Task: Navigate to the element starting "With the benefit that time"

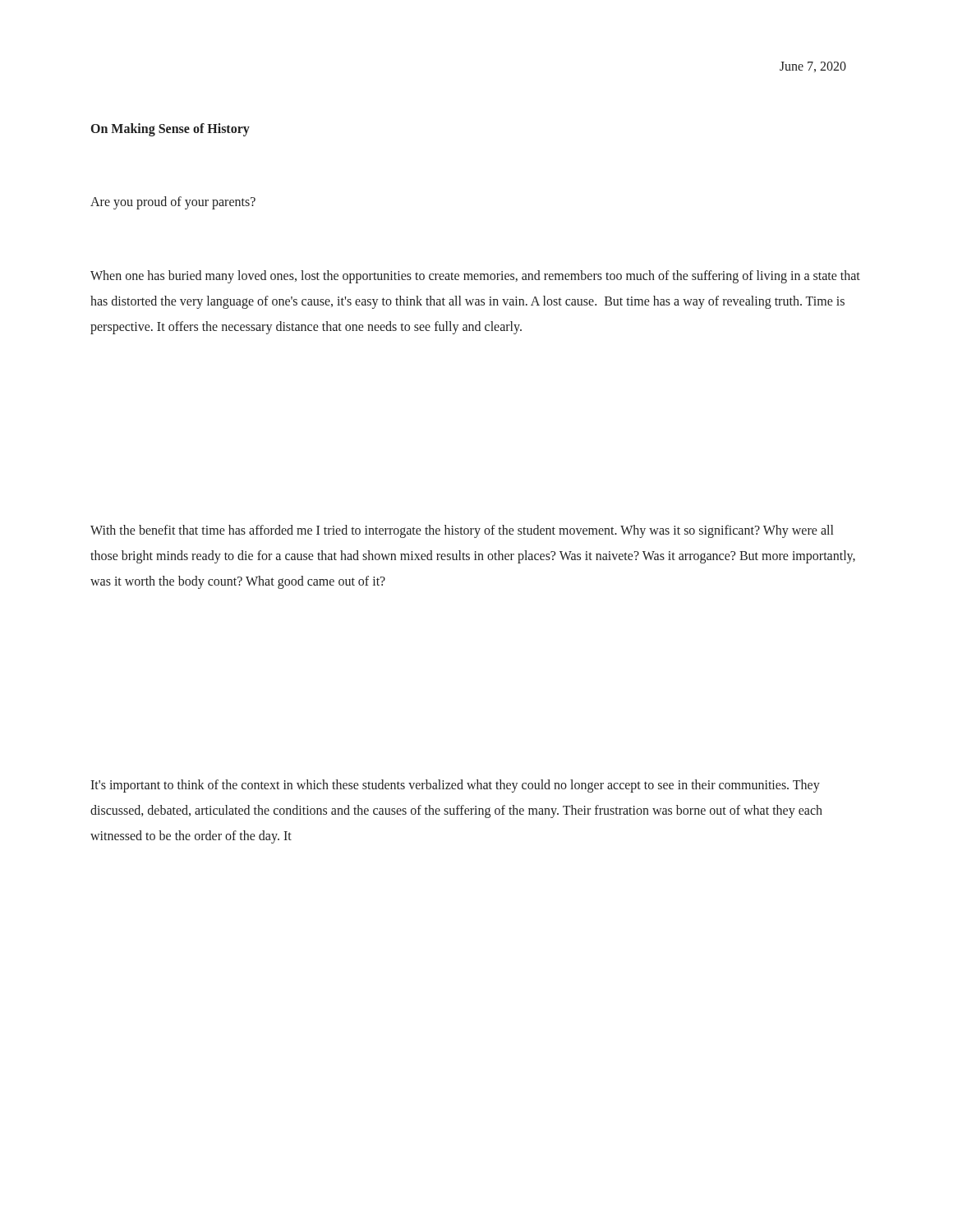Action: [x=473, y=556]
